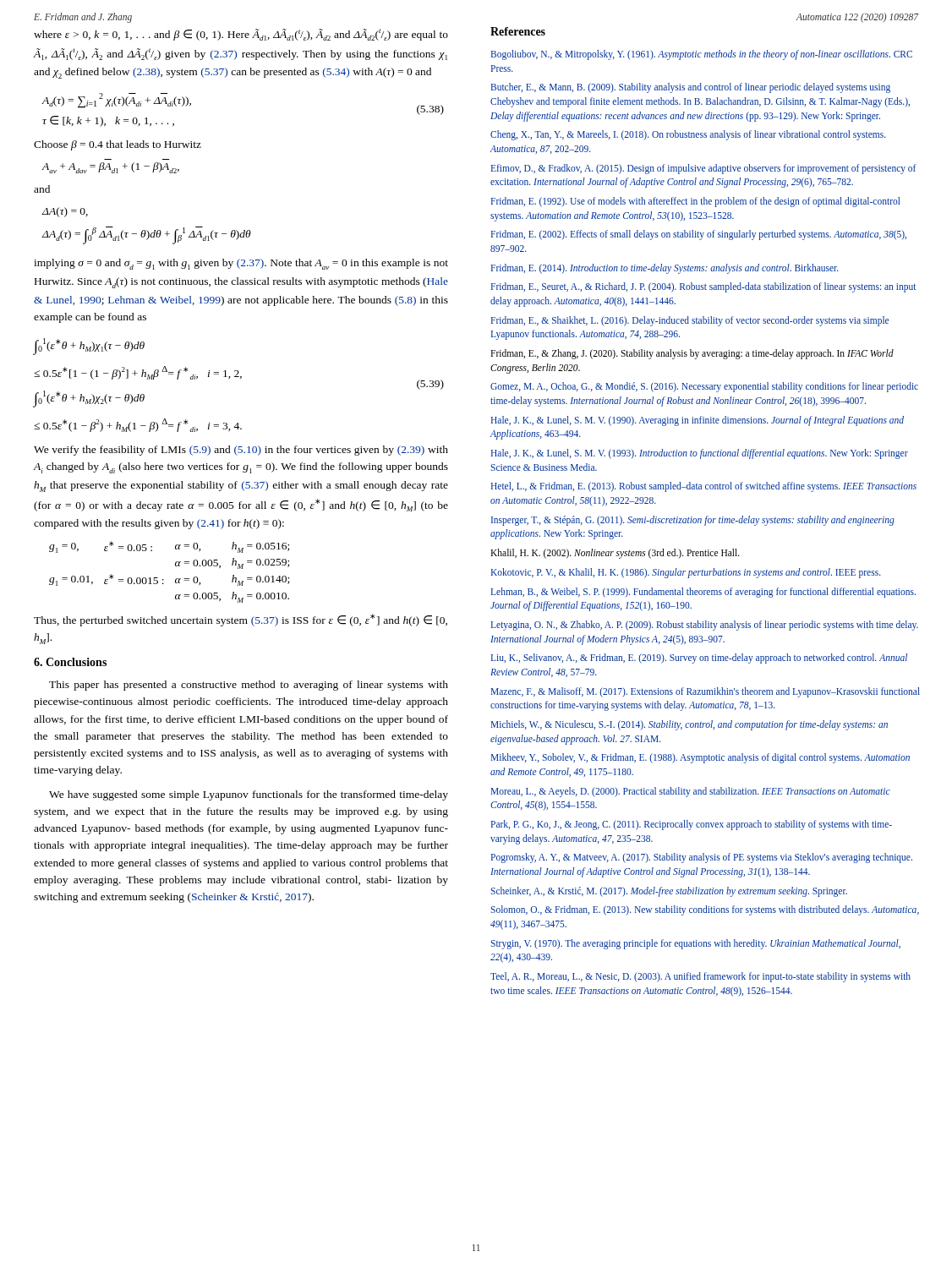Select the list item that reads "Solomon, O., &"
Image resolution: width=952 pixels, height=1268 pixels.
(705, 917)
